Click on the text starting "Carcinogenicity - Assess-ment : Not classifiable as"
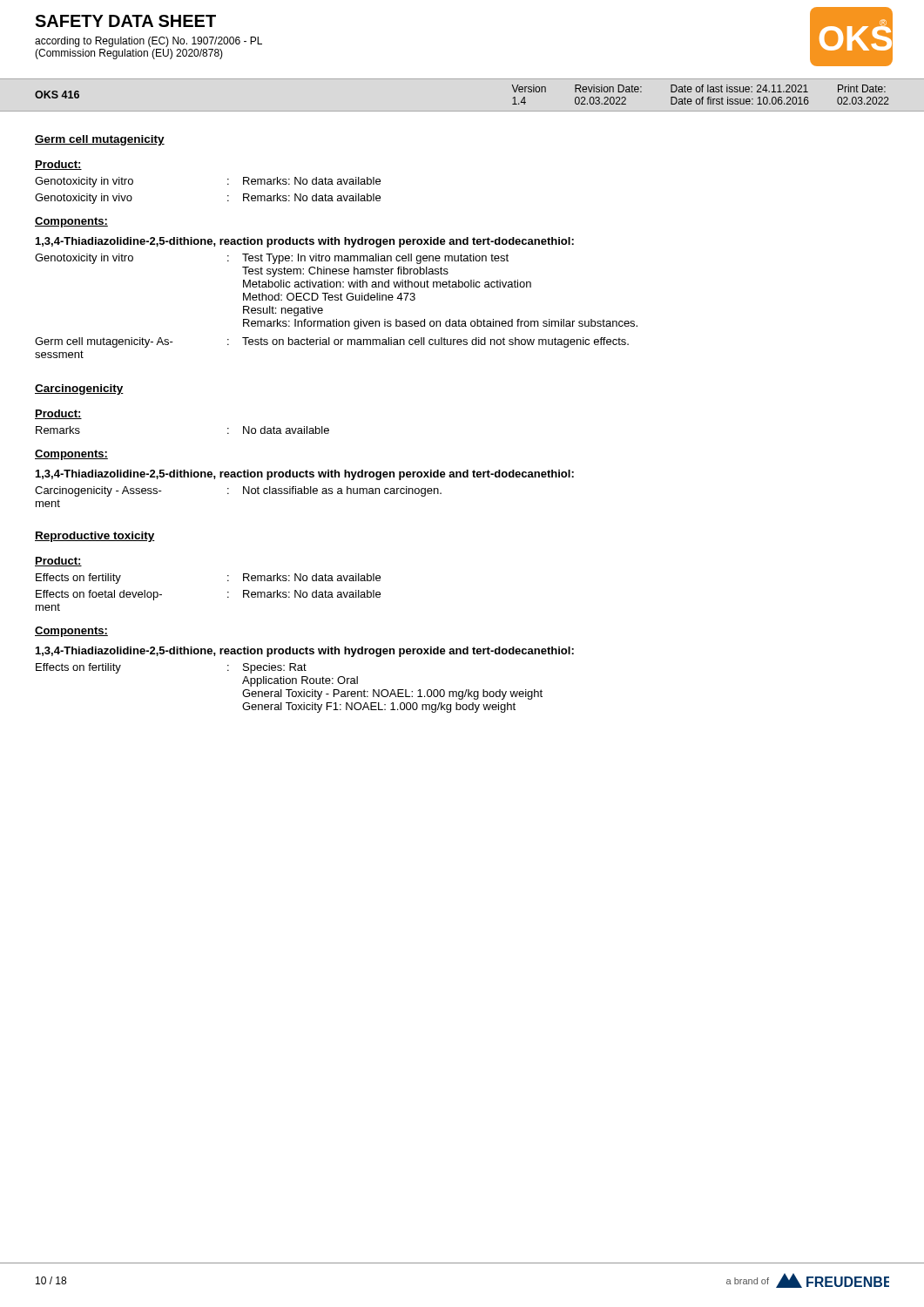This screenshot has height=1307, width=924. (x=239, y=497)
